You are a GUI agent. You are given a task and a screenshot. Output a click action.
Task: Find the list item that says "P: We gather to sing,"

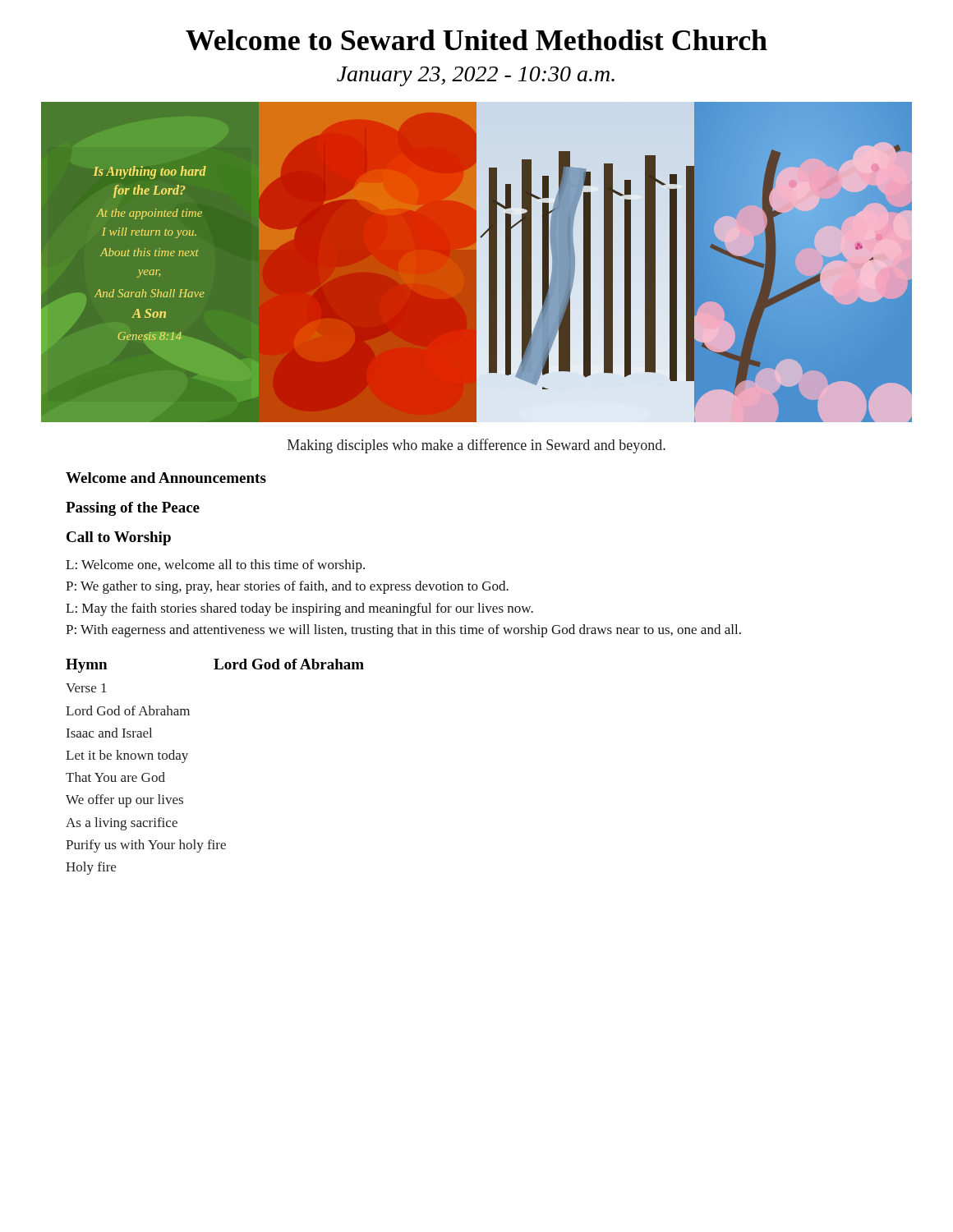click(287, 586)
